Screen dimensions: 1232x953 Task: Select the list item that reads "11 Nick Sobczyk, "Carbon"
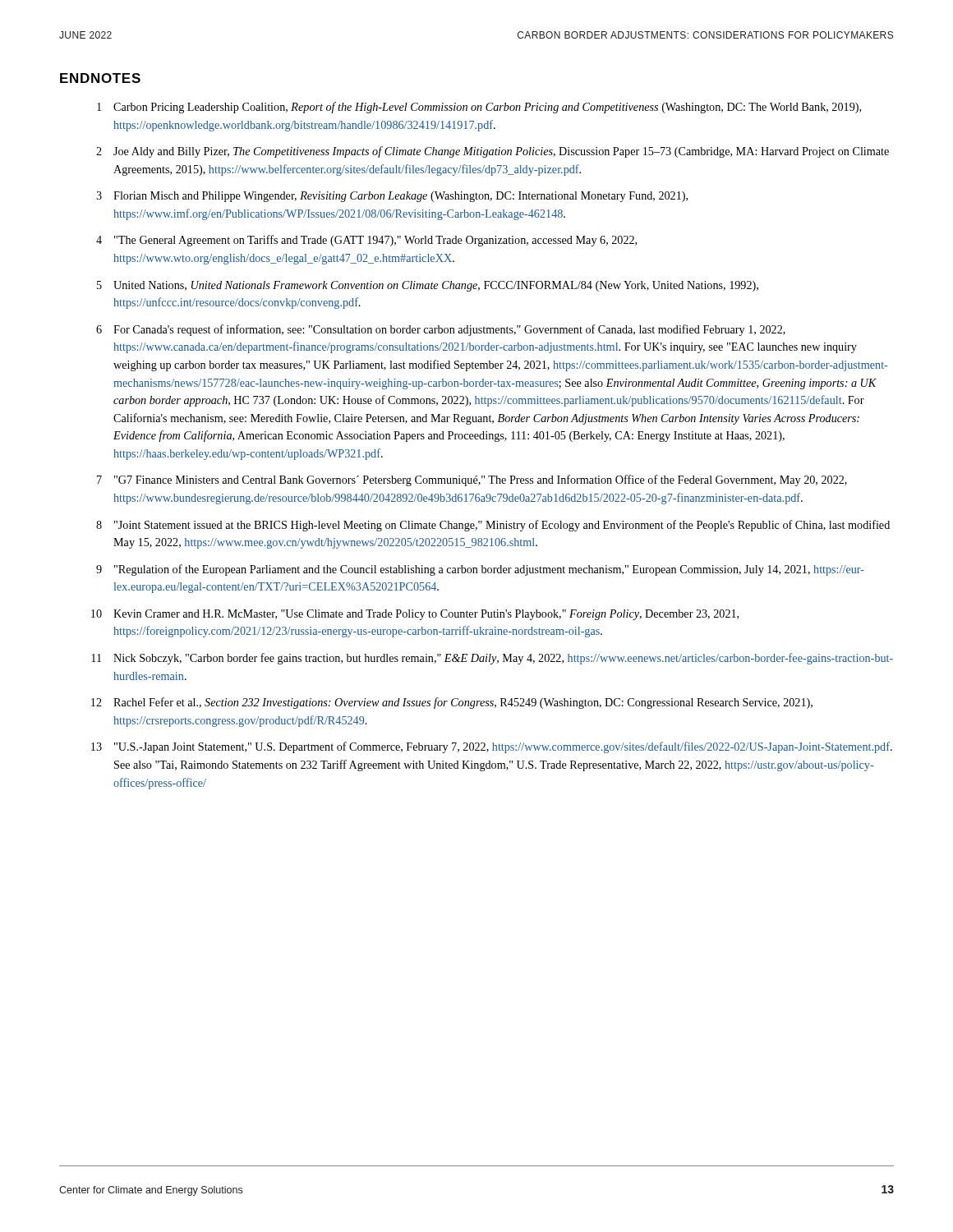[476, 667]
